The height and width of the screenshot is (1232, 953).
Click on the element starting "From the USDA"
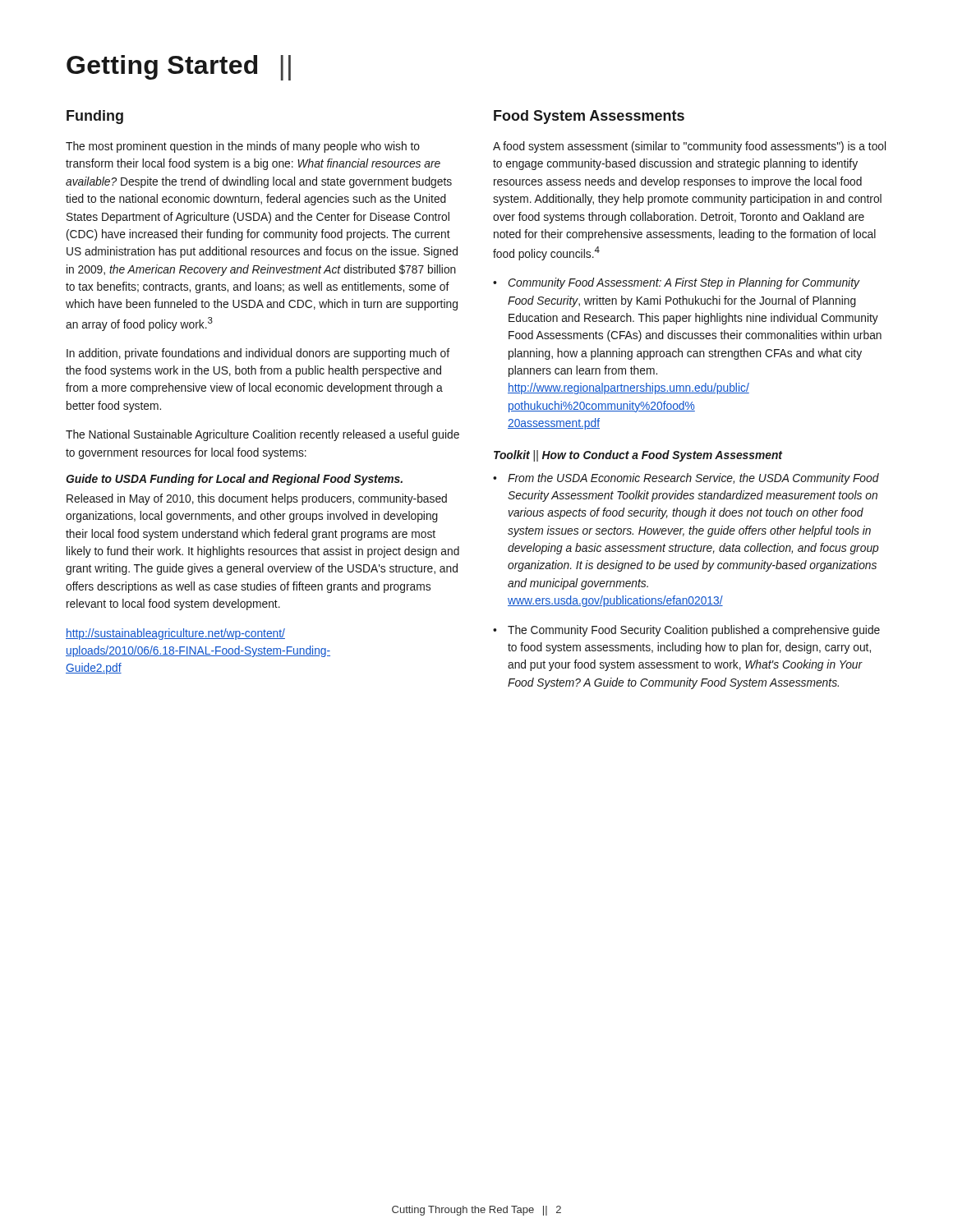(693, 540)
